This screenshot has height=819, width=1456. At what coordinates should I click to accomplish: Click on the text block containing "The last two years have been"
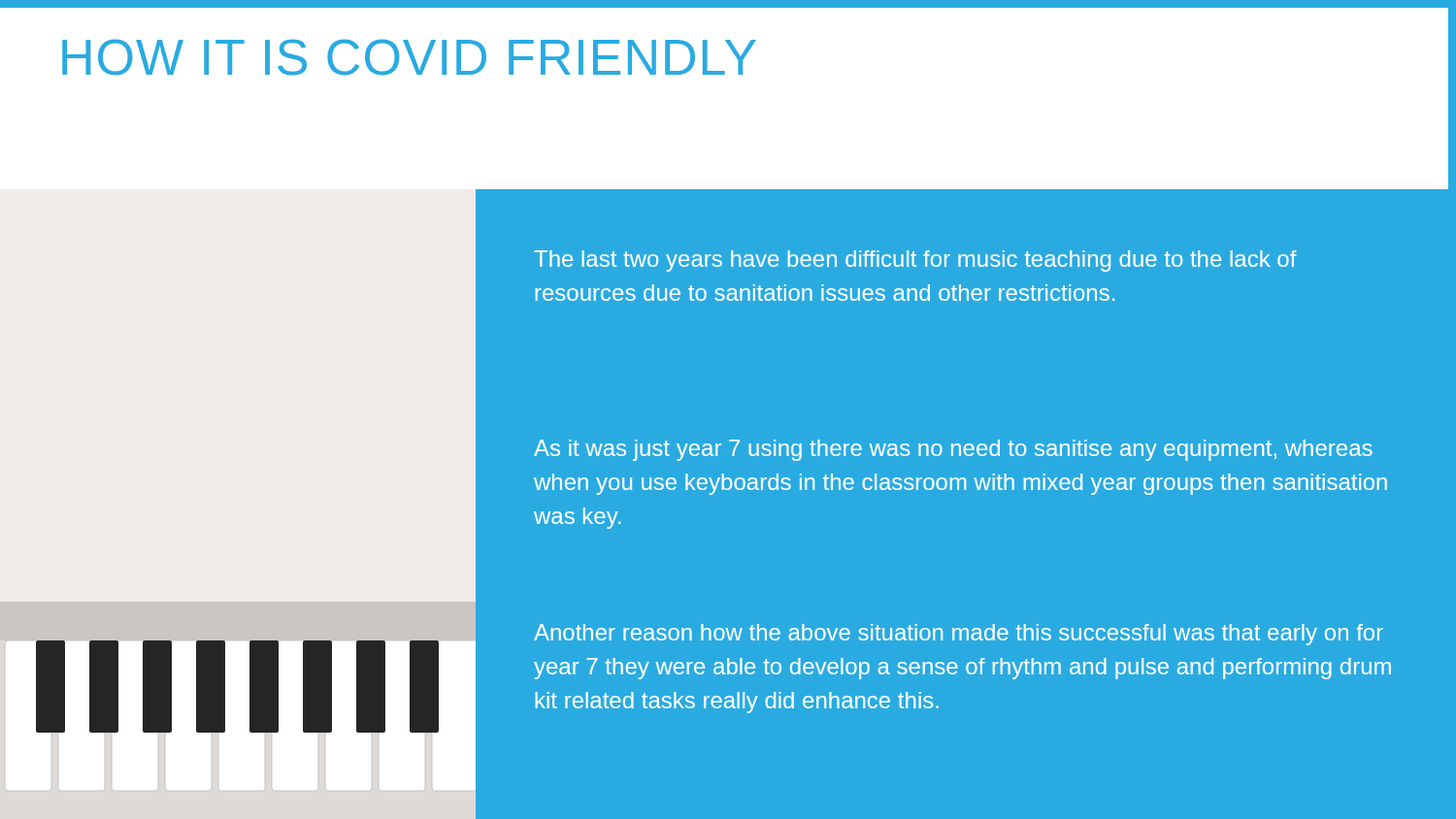915,276
